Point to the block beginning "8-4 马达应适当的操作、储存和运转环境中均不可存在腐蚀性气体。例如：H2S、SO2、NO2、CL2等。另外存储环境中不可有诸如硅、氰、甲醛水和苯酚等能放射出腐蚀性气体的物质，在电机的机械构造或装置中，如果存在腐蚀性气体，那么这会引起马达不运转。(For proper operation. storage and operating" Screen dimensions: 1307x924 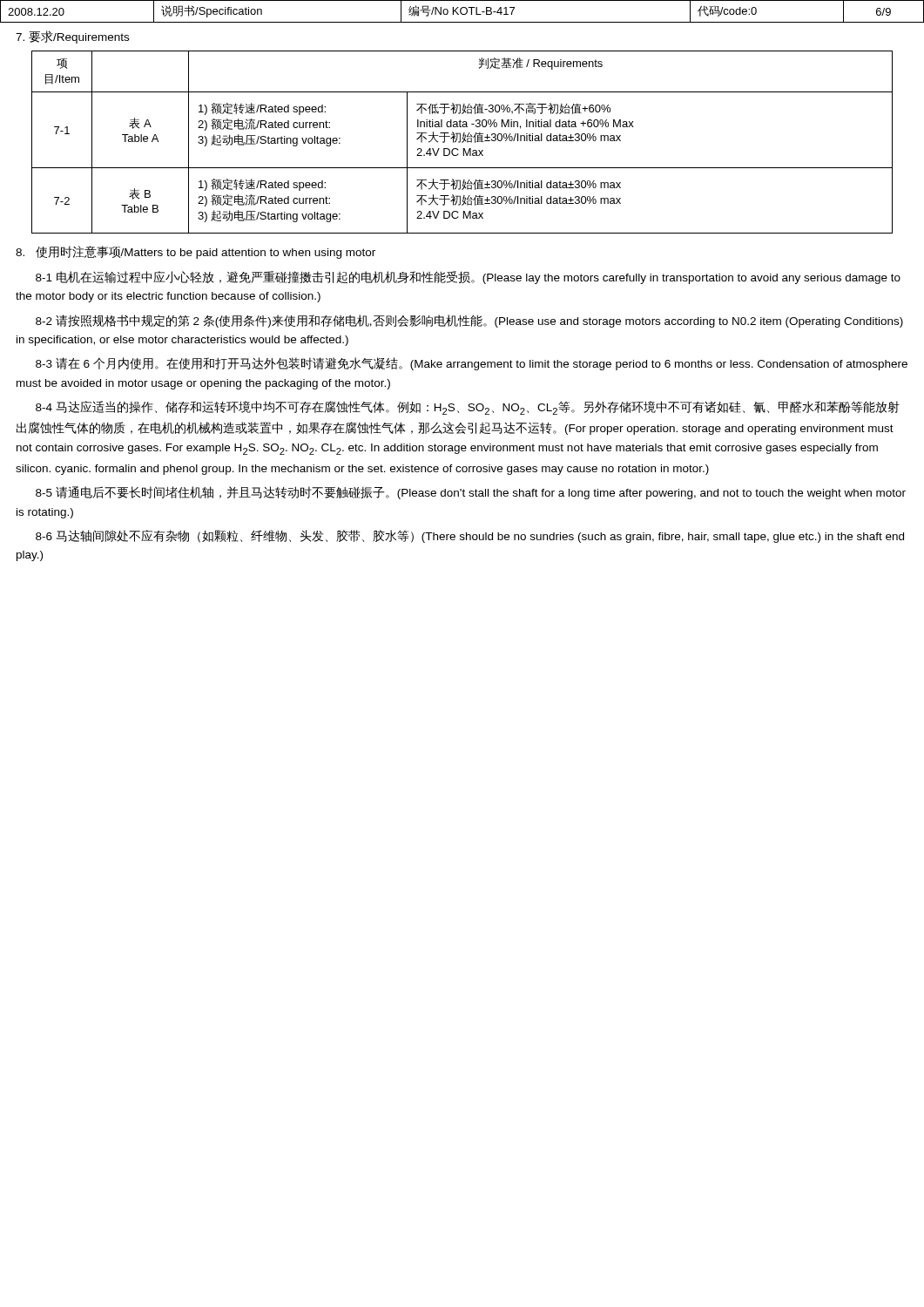point(458,438)
